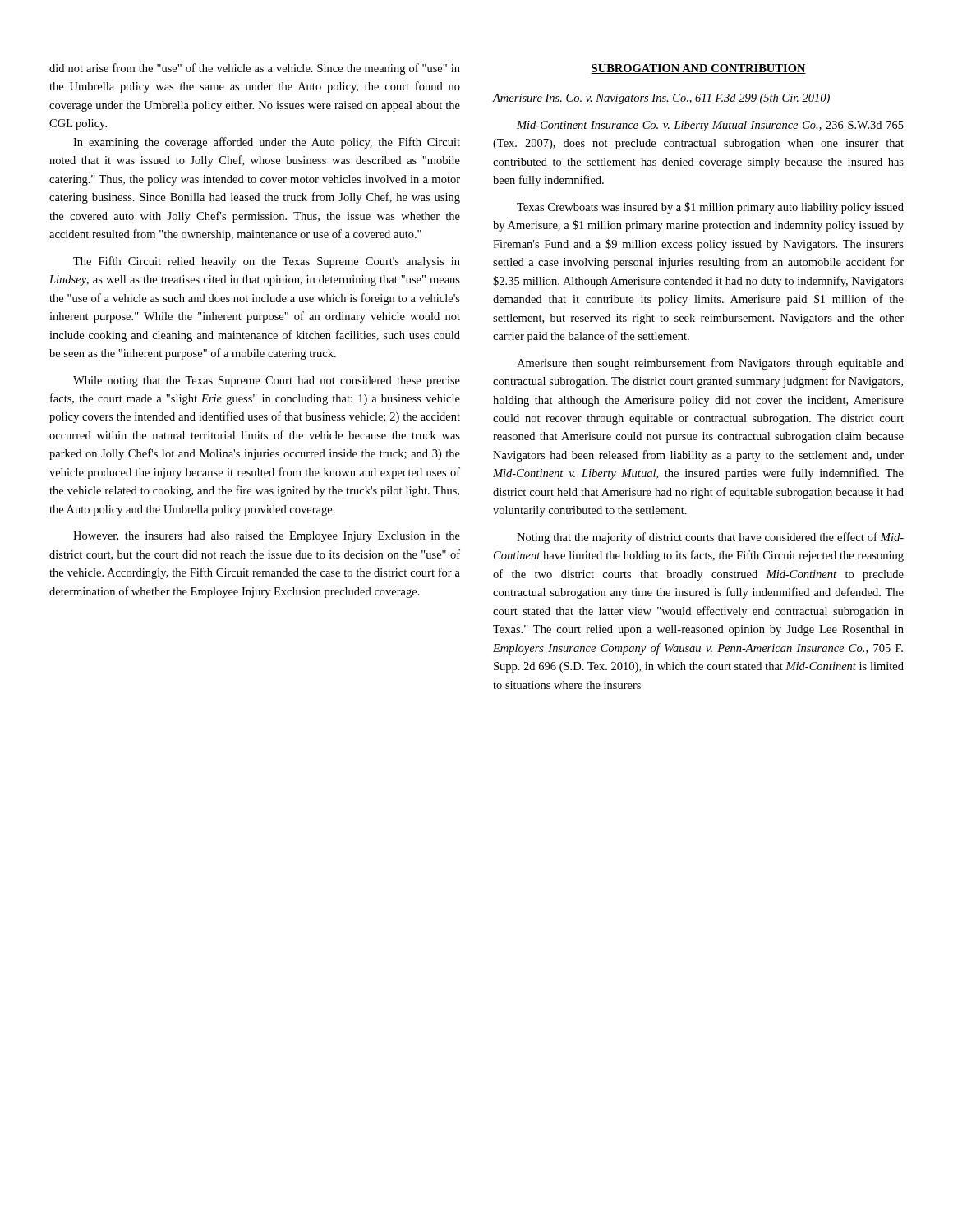Find the block on this page that starts "Amerisure Ins. Co. v. Navigators Ins. Co.,"
The image size is (953, 1232).
(698, 392)
